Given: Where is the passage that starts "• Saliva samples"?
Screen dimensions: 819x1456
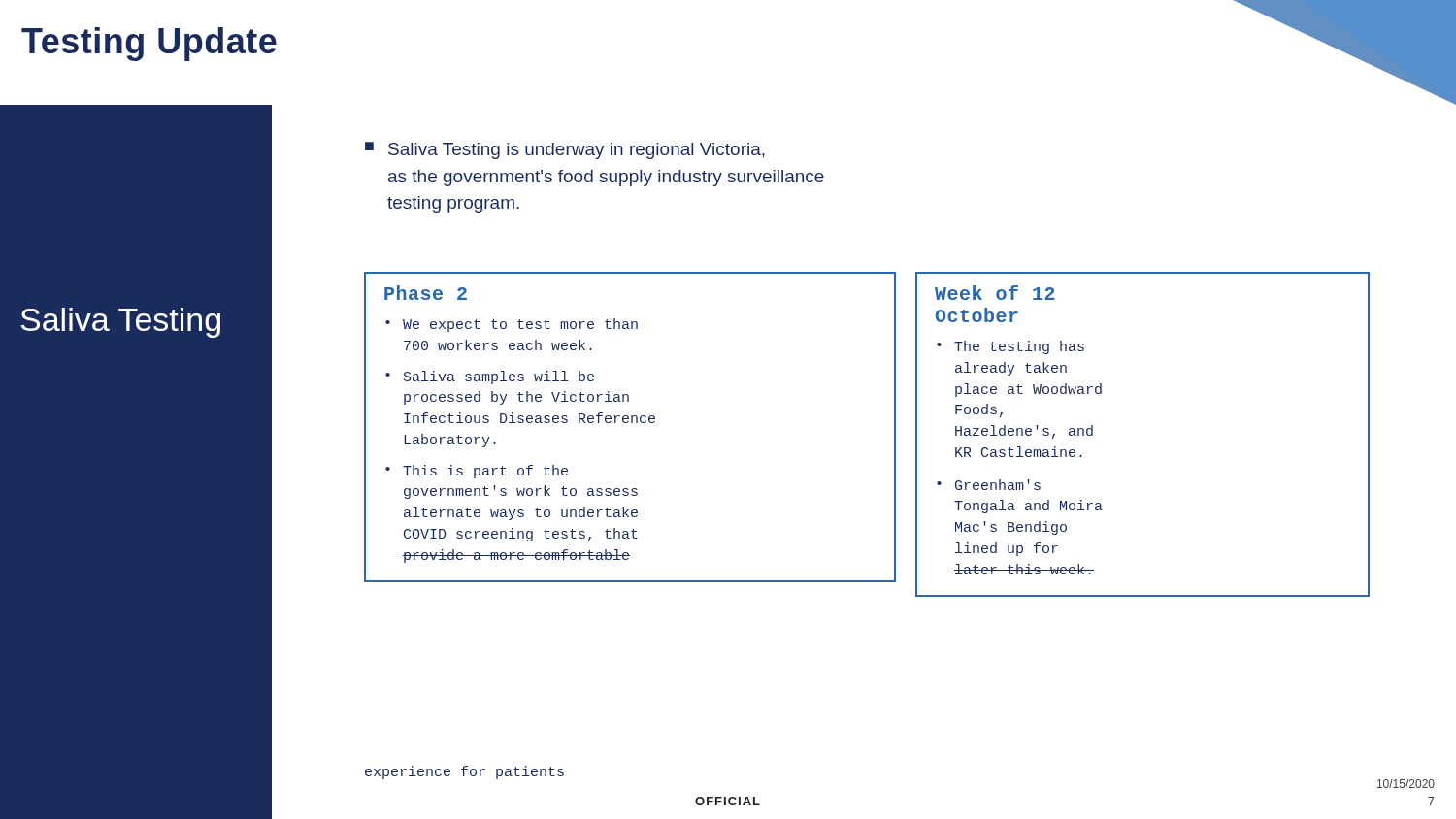Looking at the screenshot, I should point(520,410).
